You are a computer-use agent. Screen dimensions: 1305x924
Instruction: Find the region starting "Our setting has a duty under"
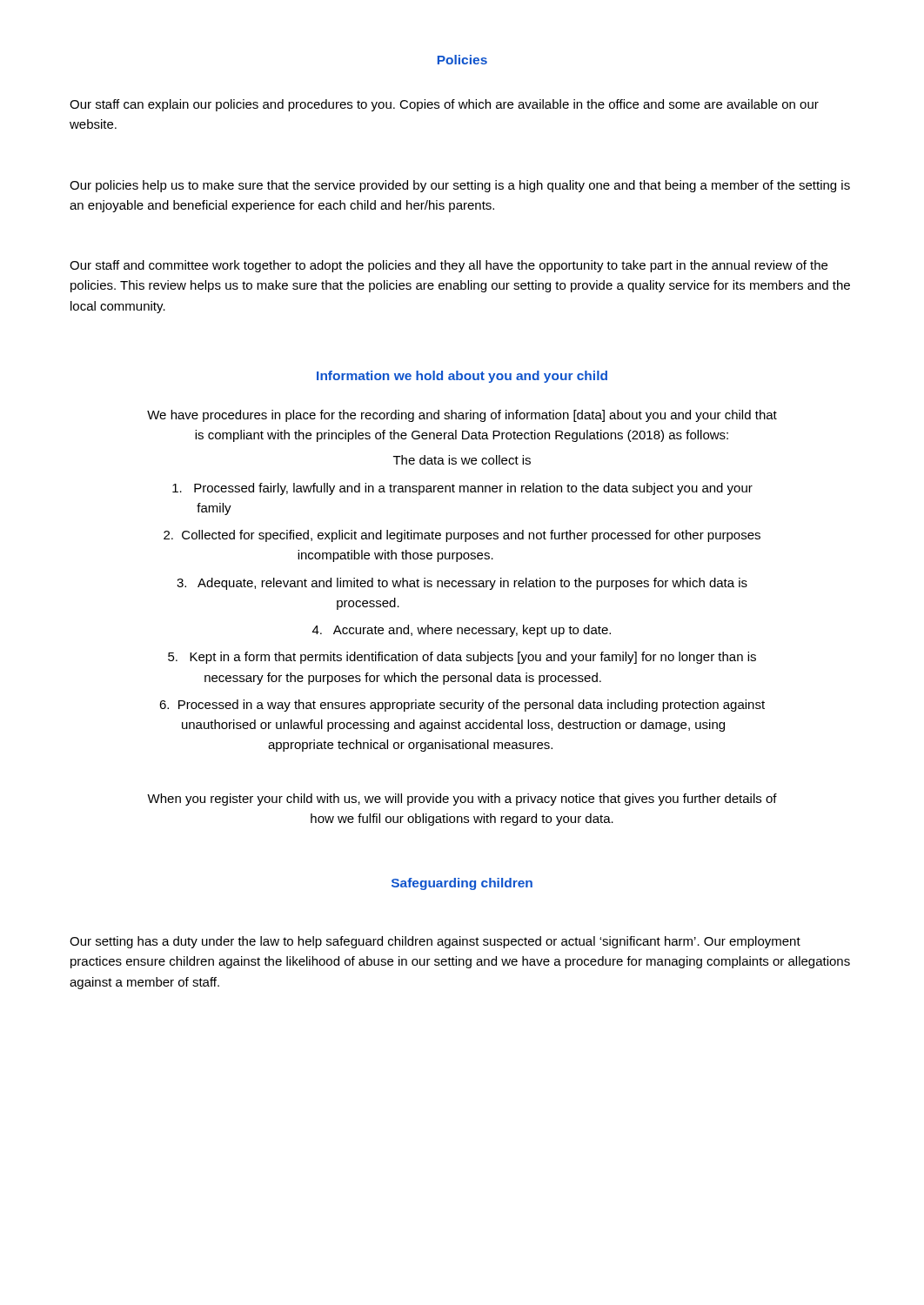460,961
